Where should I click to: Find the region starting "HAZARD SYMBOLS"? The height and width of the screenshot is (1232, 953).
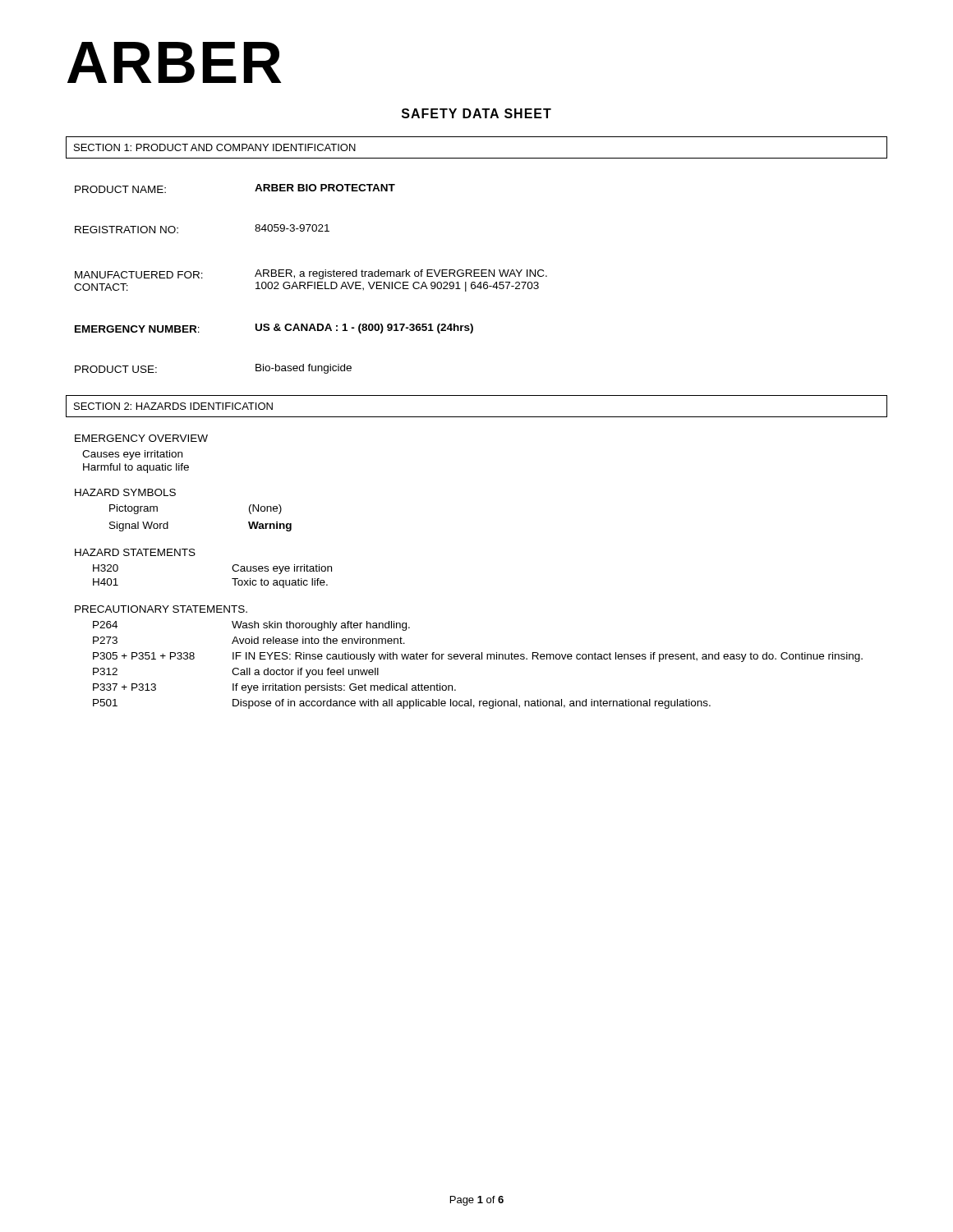pos(125,492)
